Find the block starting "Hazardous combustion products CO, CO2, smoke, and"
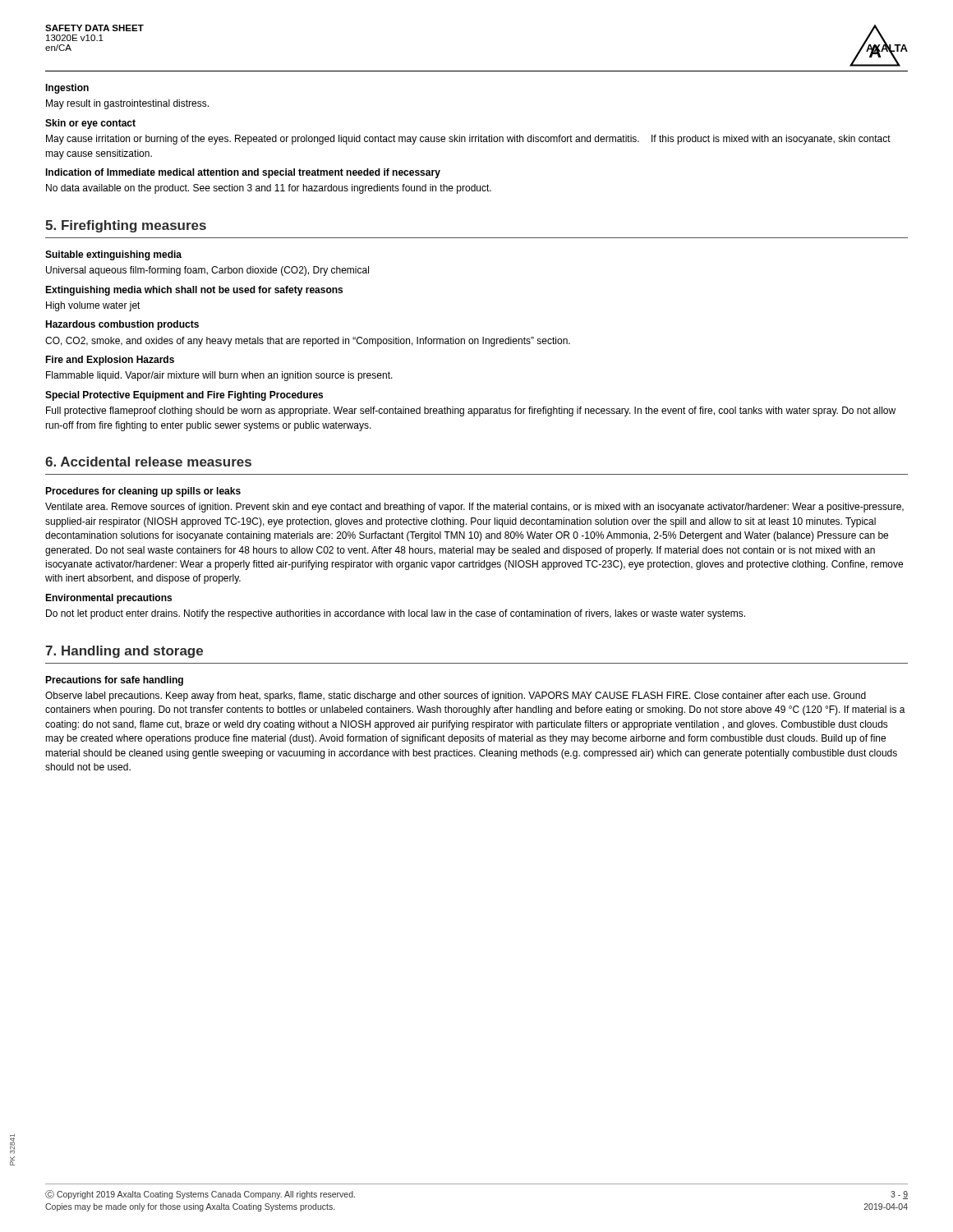 pyautogui.click(x=476, y=332)
